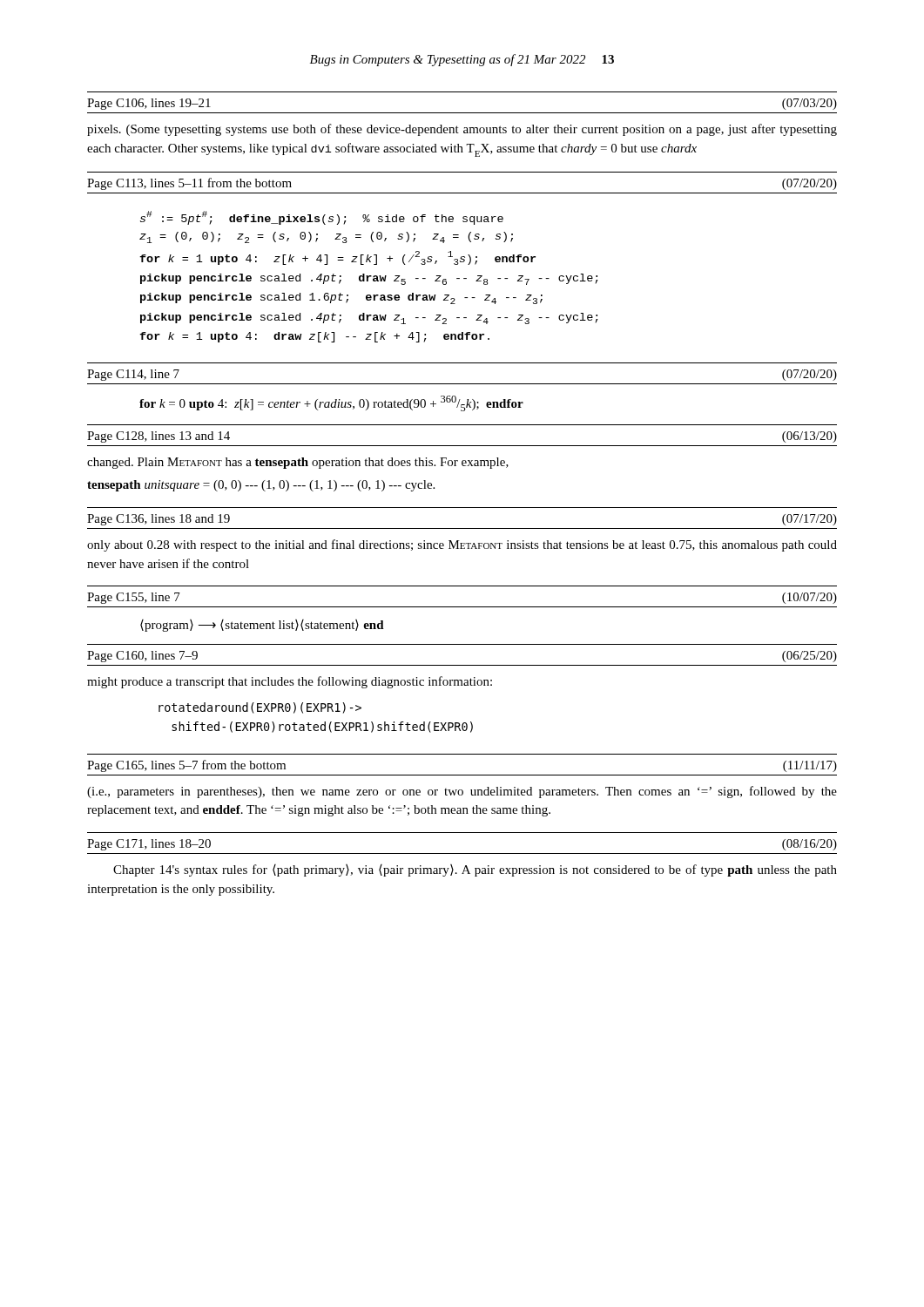Locate the section header with the text "Page C114, line 7 (07/20/20) for"
This screenshot has height=1307, width=924.
pos(462,393)
